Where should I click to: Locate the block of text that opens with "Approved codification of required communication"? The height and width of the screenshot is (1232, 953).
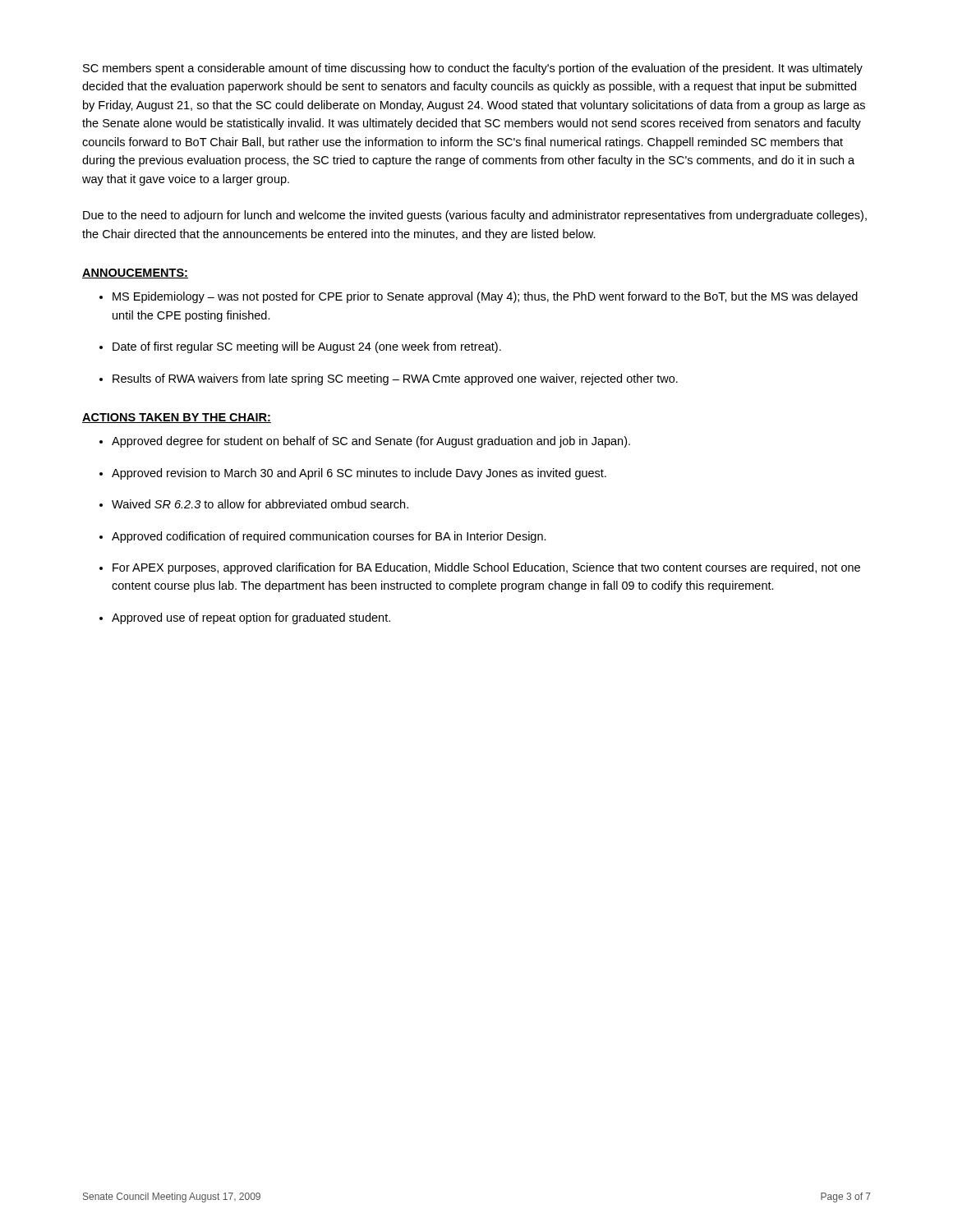[329, 536]
